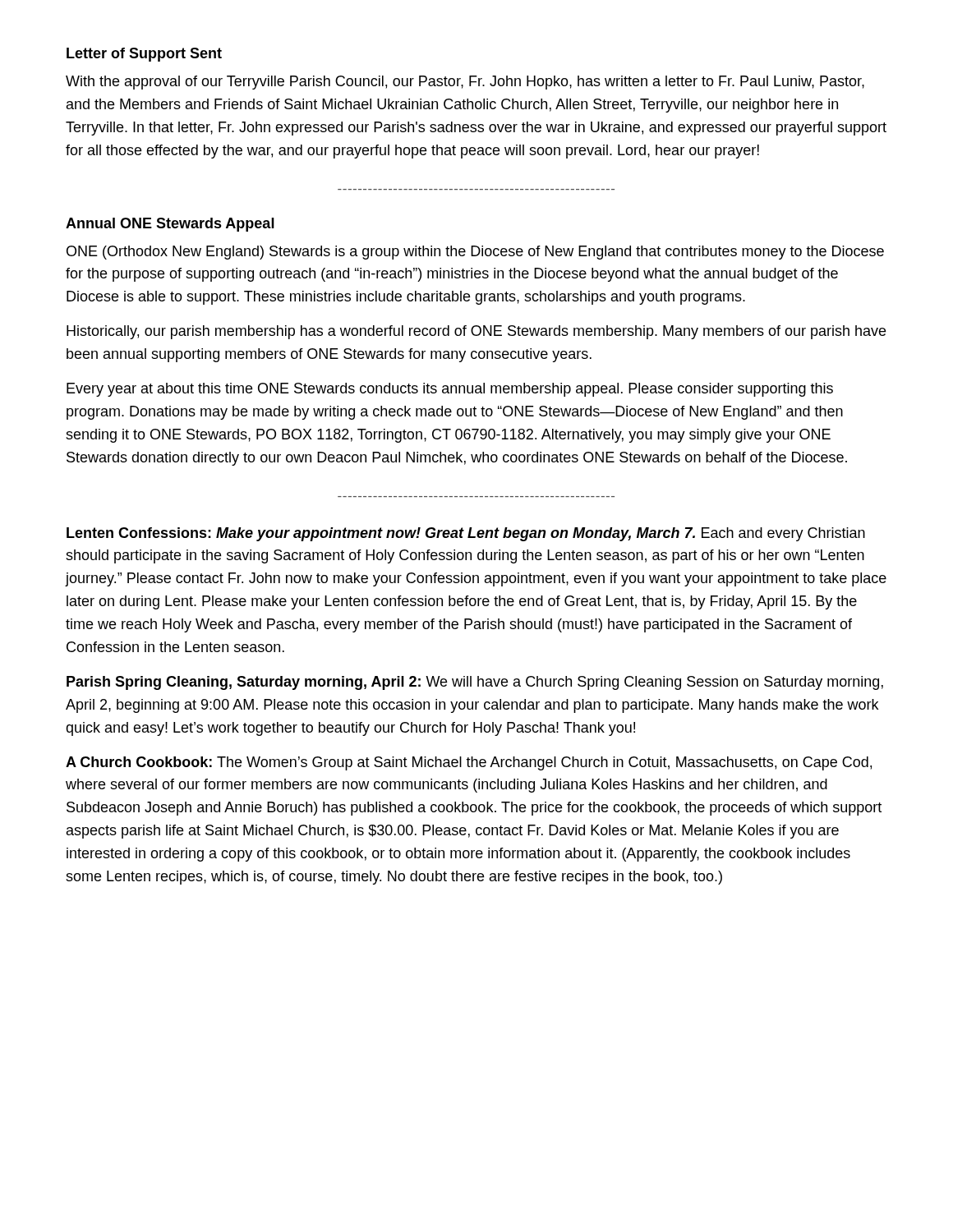Click the passage that begins "Every year at about this time ONE Stewards"
The width and height of the screenshot is (953, 1232).
(457, 423)
